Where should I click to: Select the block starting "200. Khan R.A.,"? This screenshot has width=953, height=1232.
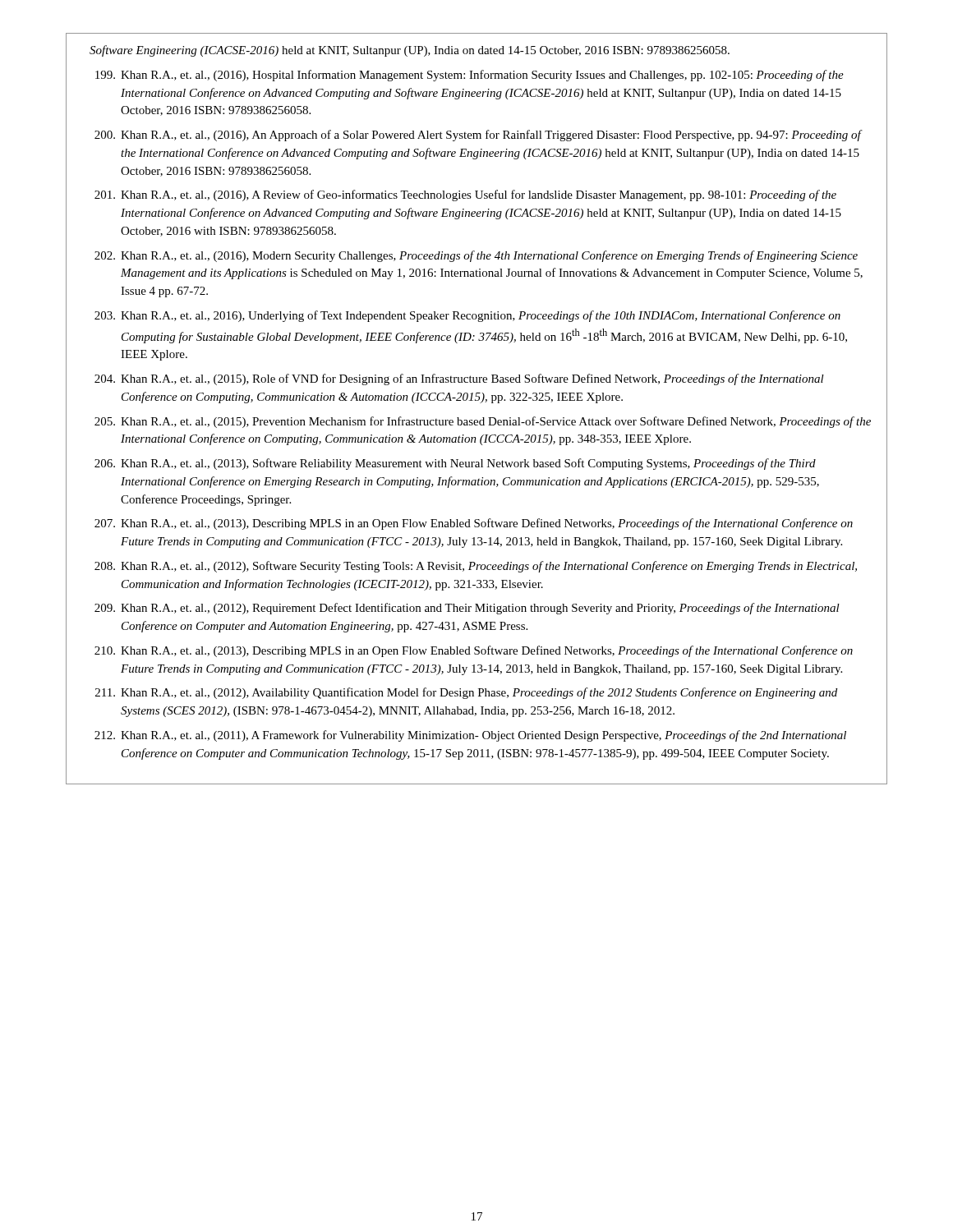(x=476, y=153)
